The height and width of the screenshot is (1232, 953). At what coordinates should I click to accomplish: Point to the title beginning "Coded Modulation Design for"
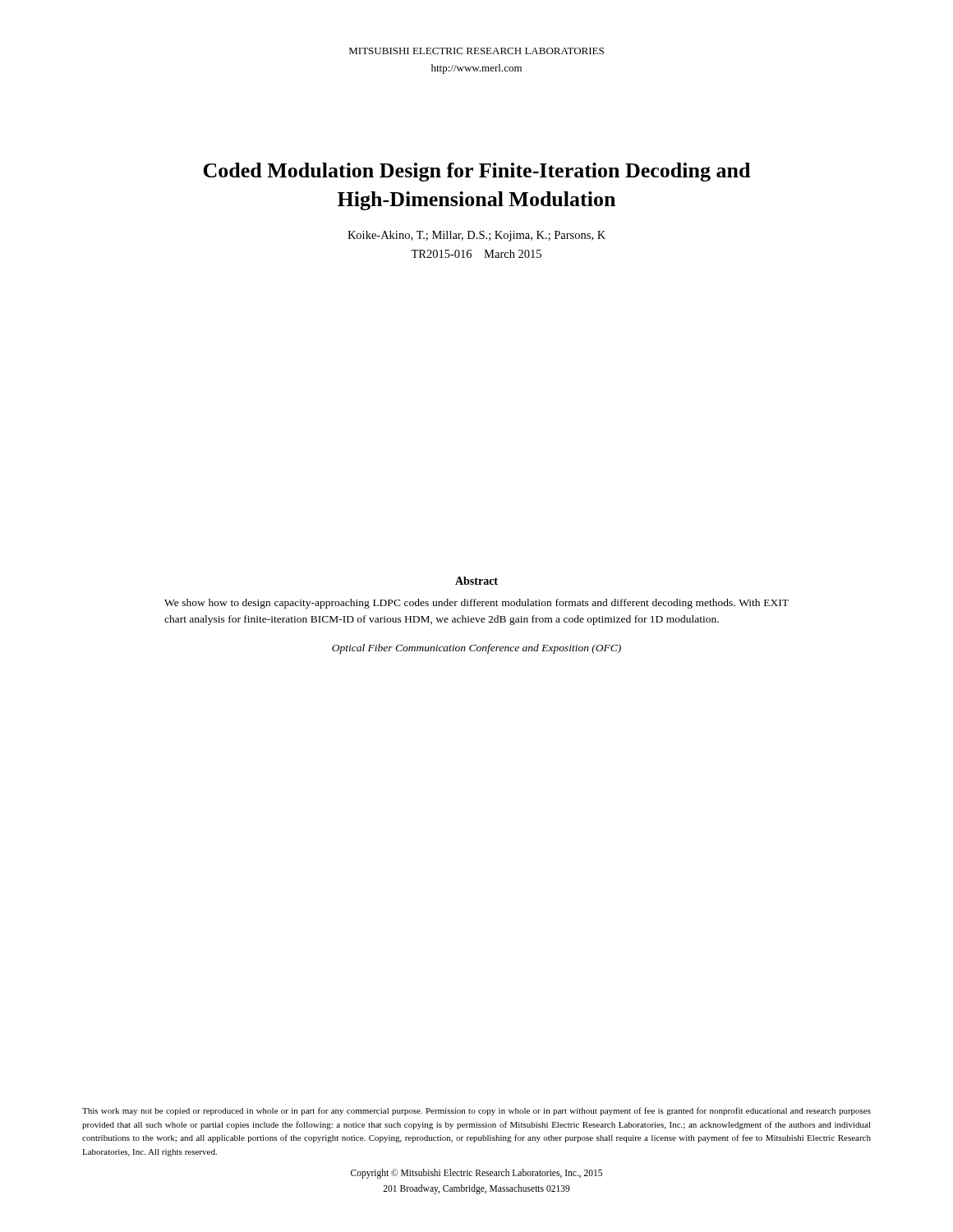476,185
